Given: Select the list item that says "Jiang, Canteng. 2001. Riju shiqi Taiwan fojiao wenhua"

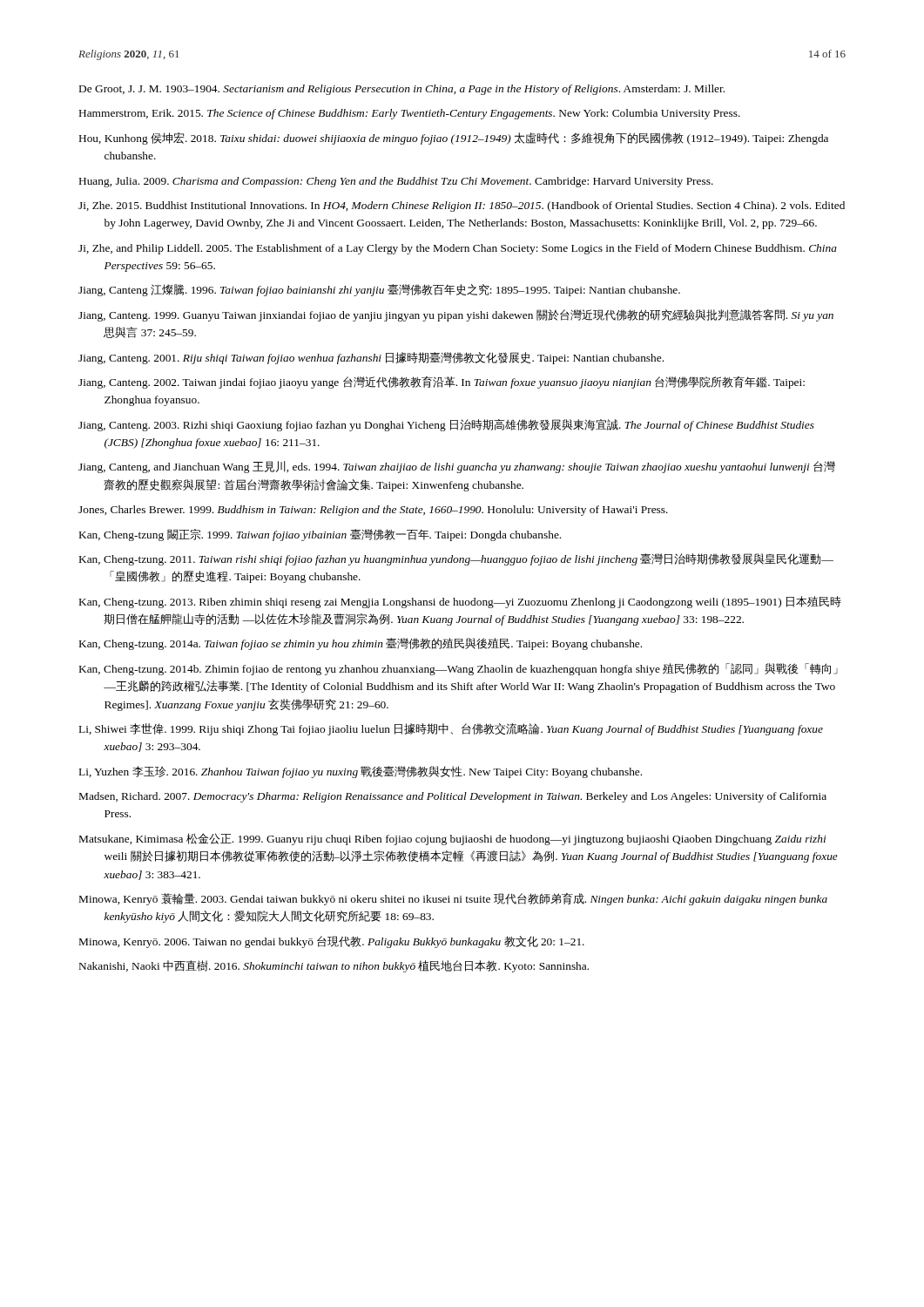Looking at the screenshot, I should [x=371, y=357].
